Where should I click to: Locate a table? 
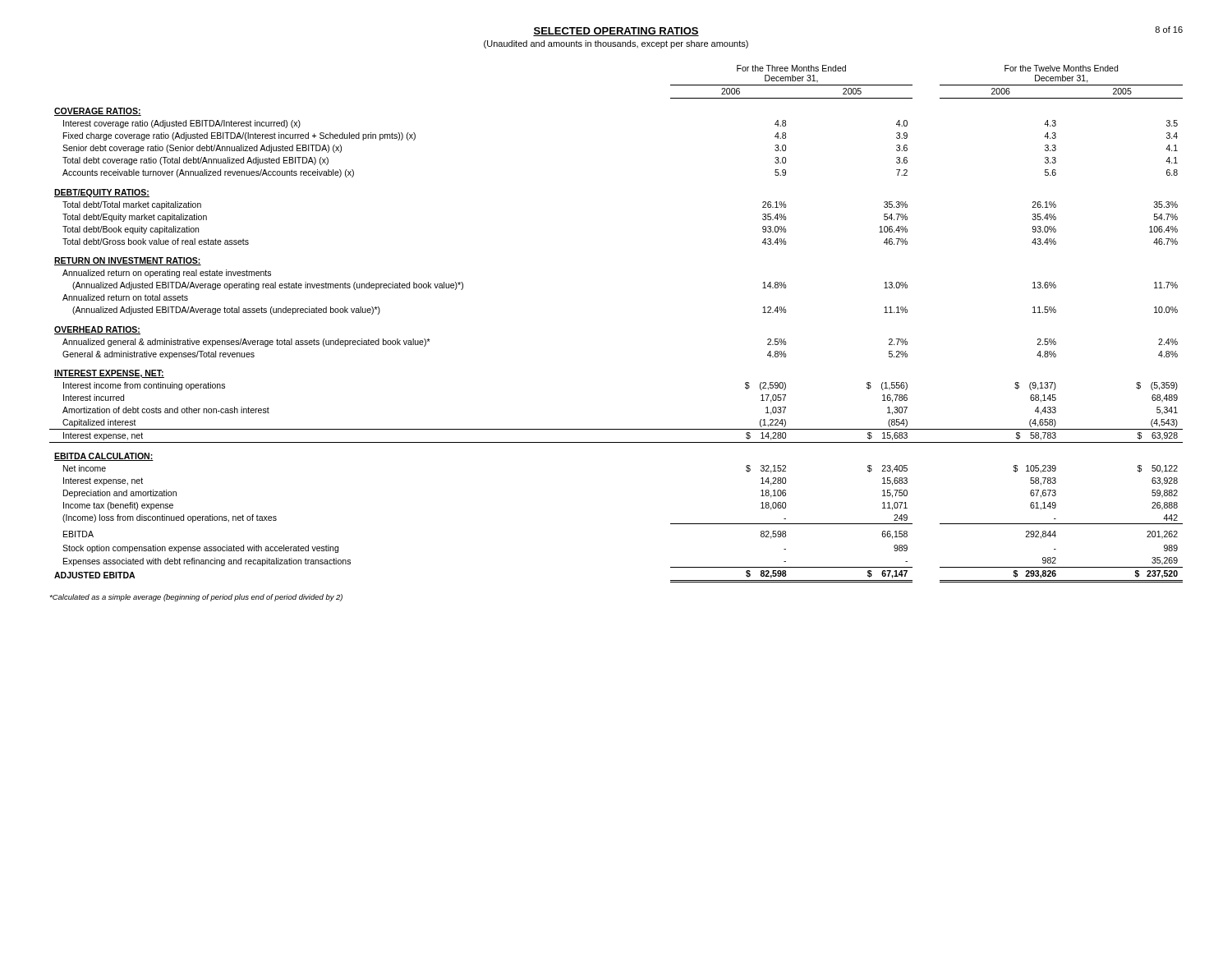click(x=616, y=322)
